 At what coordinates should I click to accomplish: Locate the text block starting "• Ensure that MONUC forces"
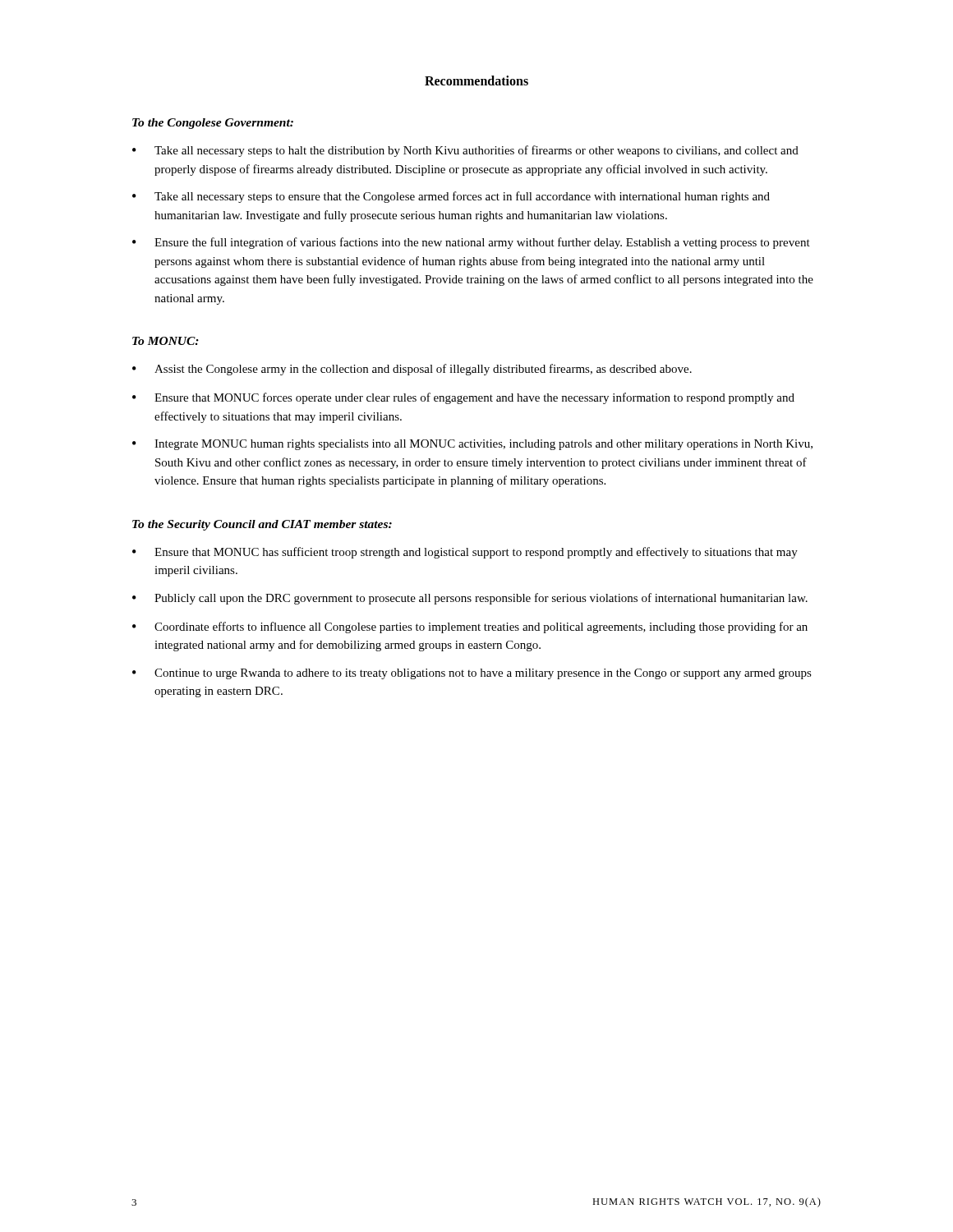tap(476, 407)
